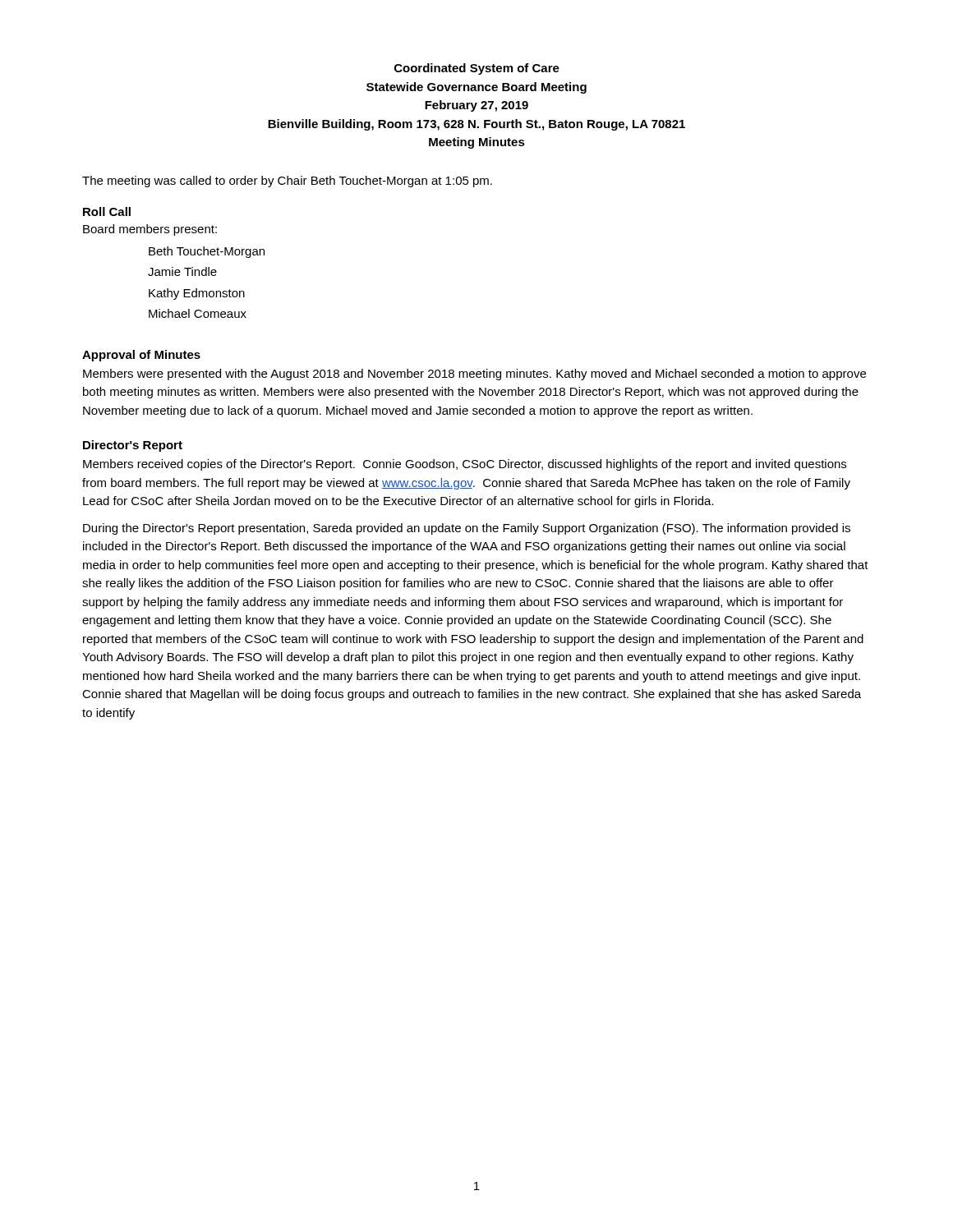Image resolution: width=953 pixels, height=1232 pixels.
Task: Find the region starting "Board members present:"
Action: click(x=150, y=229)
